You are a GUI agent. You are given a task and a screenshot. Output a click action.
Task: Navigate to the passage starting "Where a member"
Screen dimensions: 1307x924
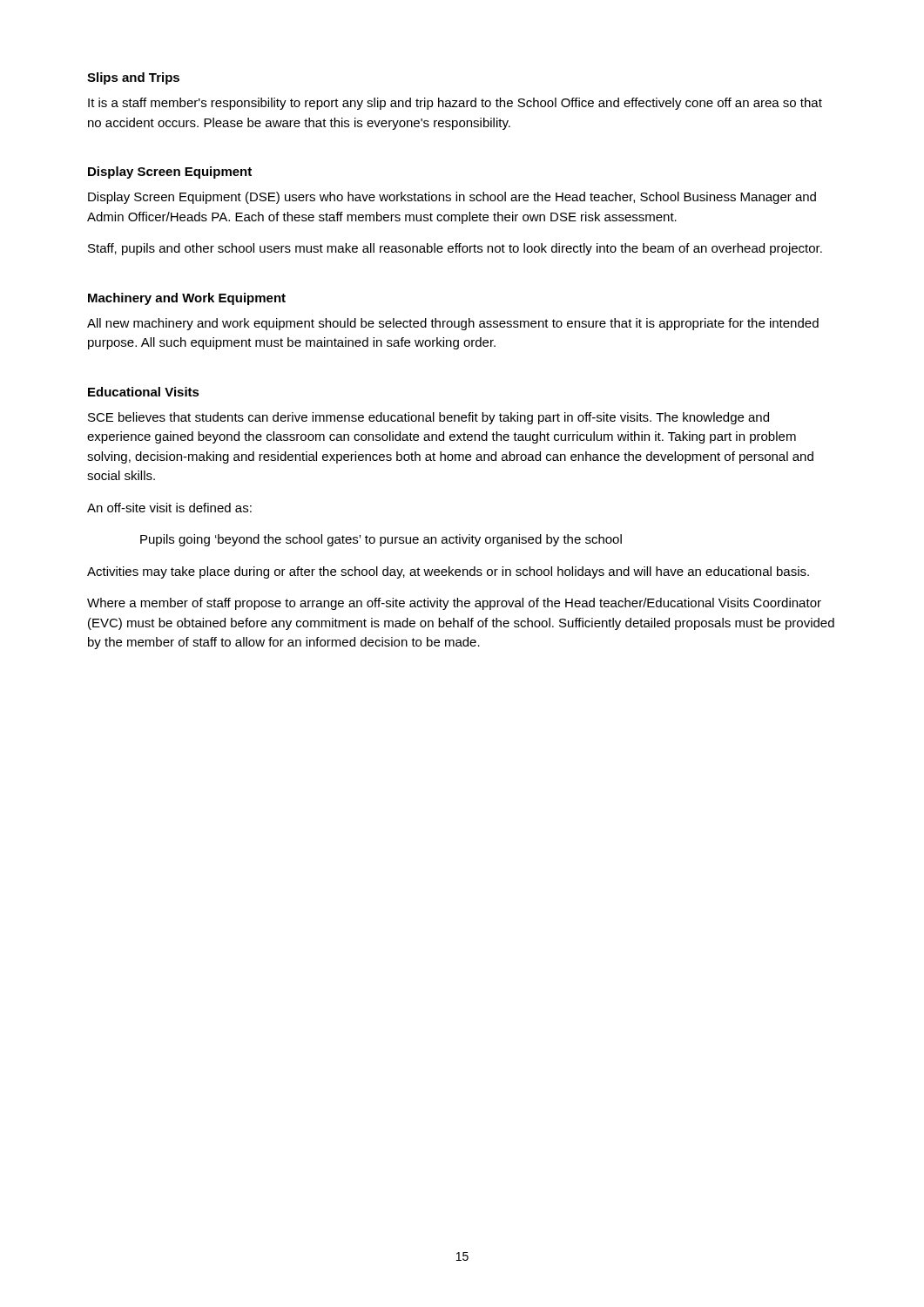(x=461, y=622)
